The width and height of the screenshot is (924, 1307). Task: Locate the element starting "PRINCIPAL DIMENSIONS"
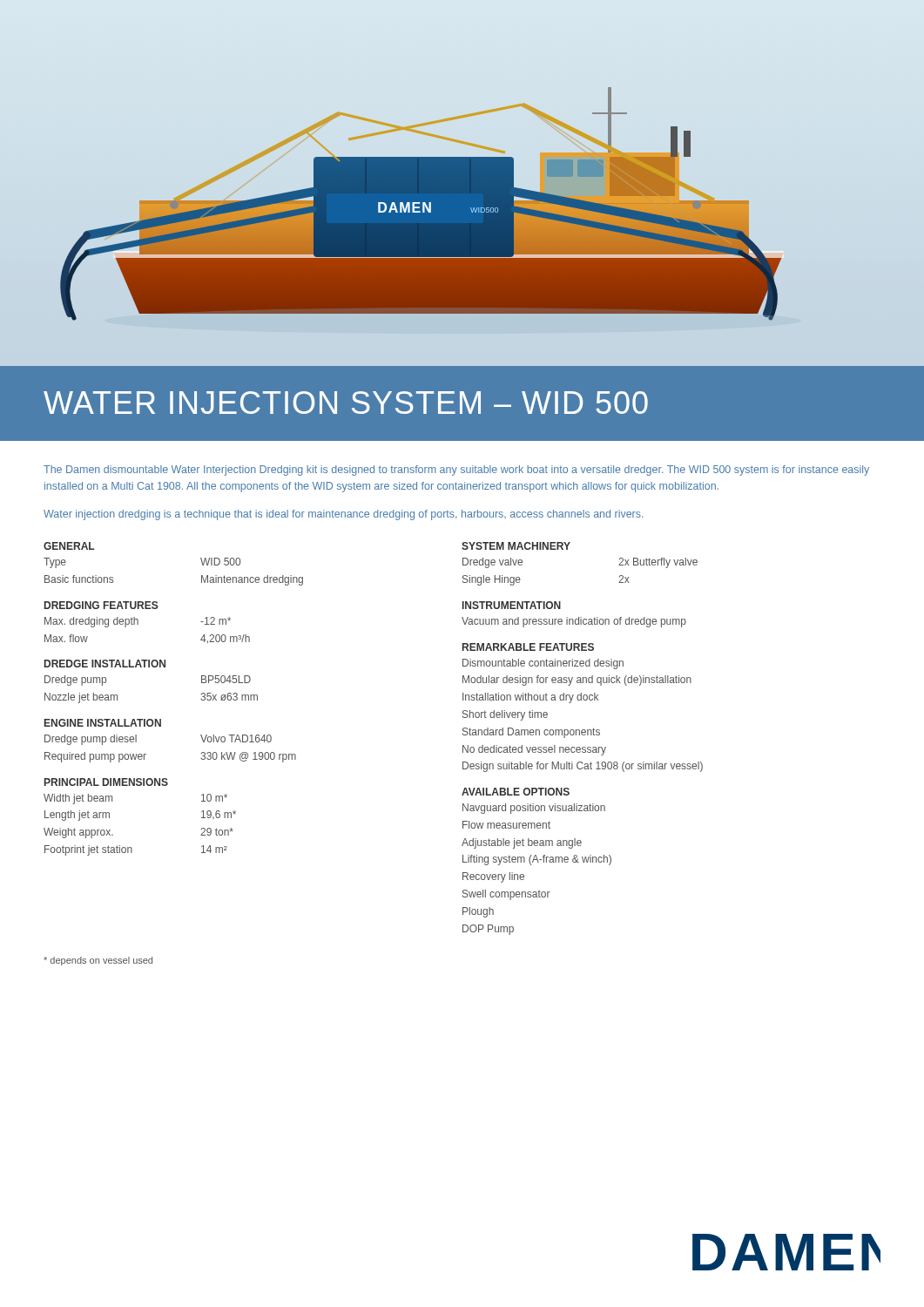click(106, 782)
